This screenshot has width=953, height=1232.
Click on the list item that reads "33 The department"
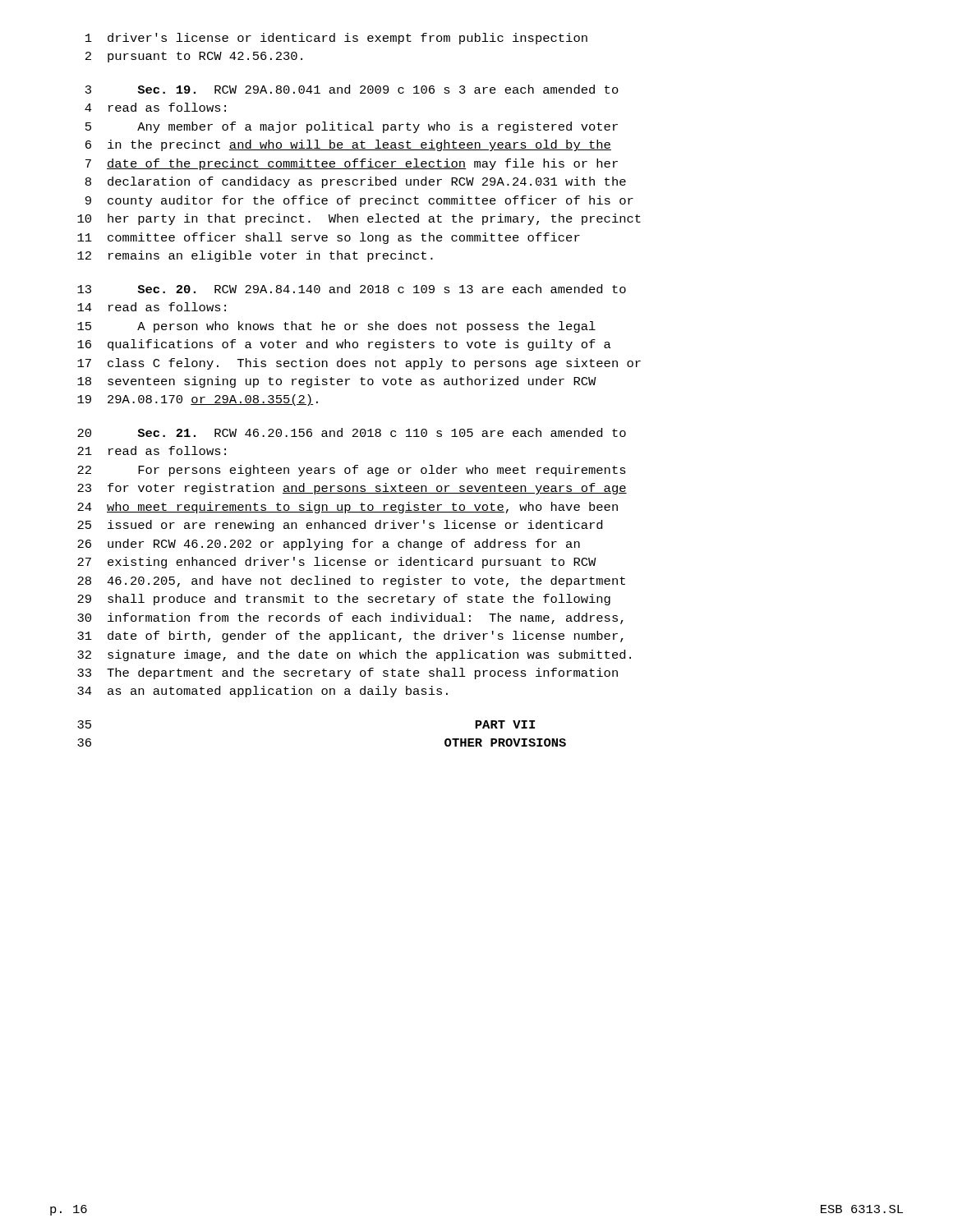(476, 674)
